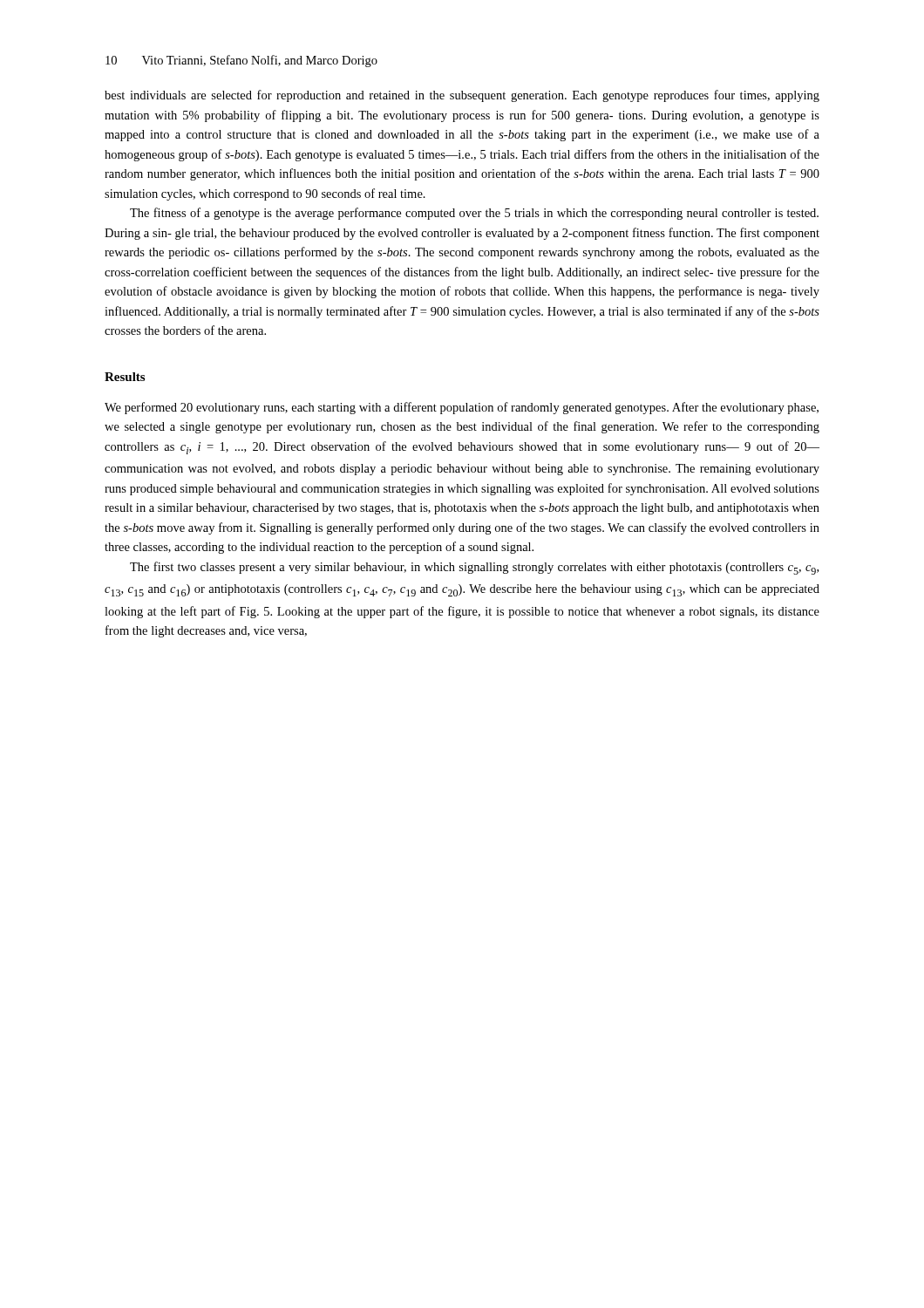Navigate to the passage starting "The fitness of a genotype is"
Viewport: 924px width, 1308px height.
pos(462,272)
